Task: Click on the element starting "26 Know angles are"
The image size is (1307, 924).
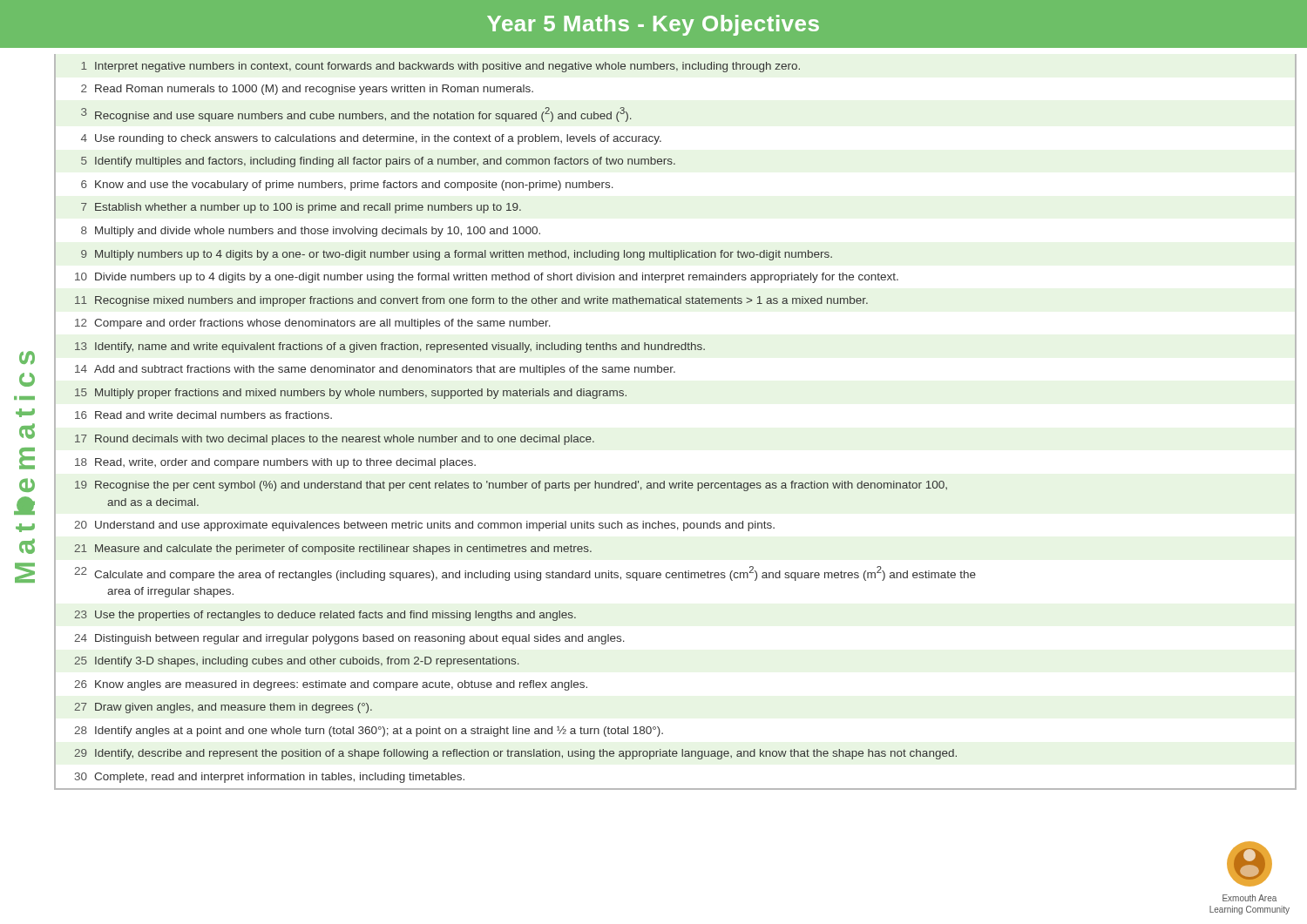Action: 326,684
